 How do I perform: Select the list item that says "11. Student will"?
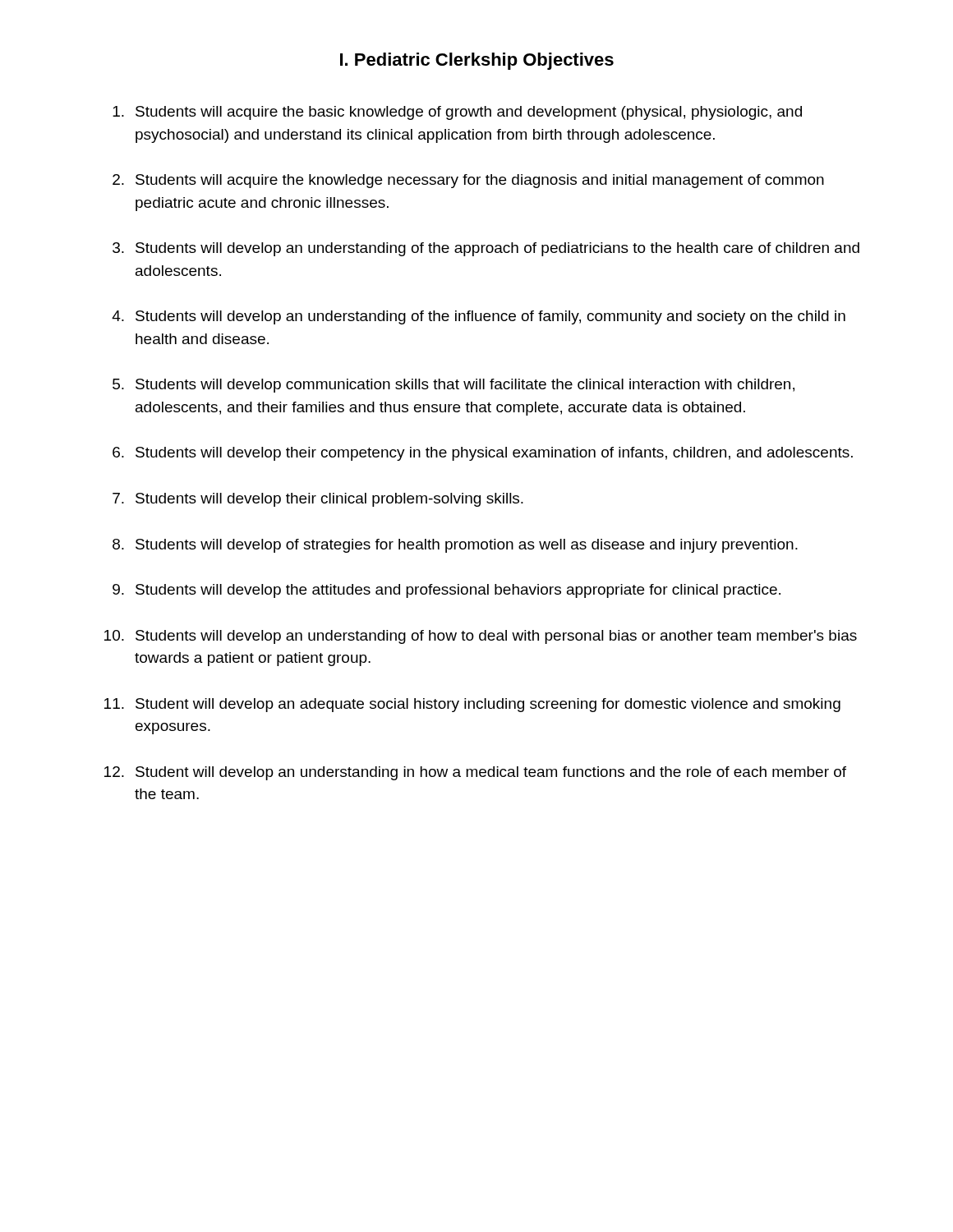click(476, 715)
